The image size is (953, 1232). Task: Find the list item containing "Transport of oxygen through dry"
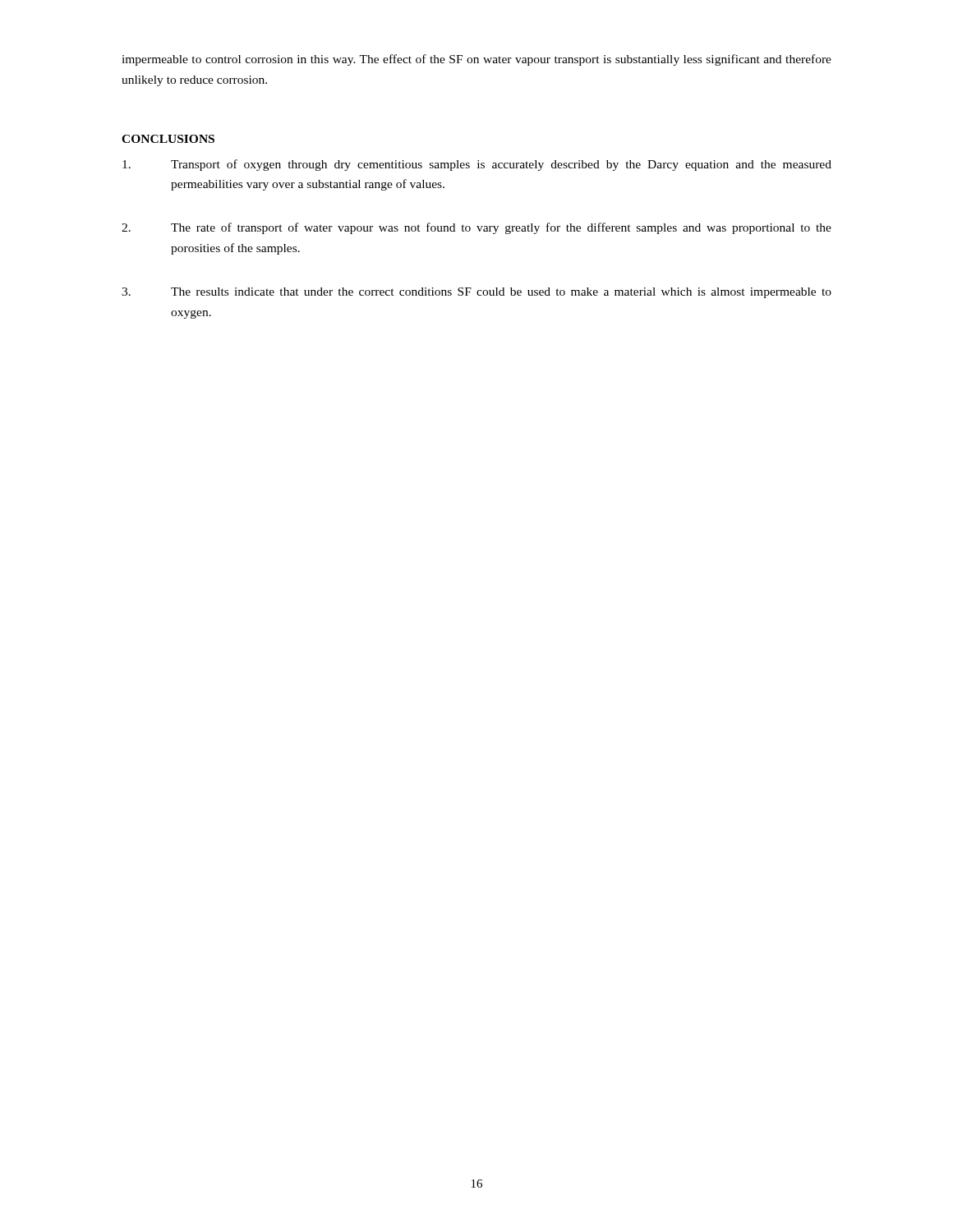(x=476, y=174)
